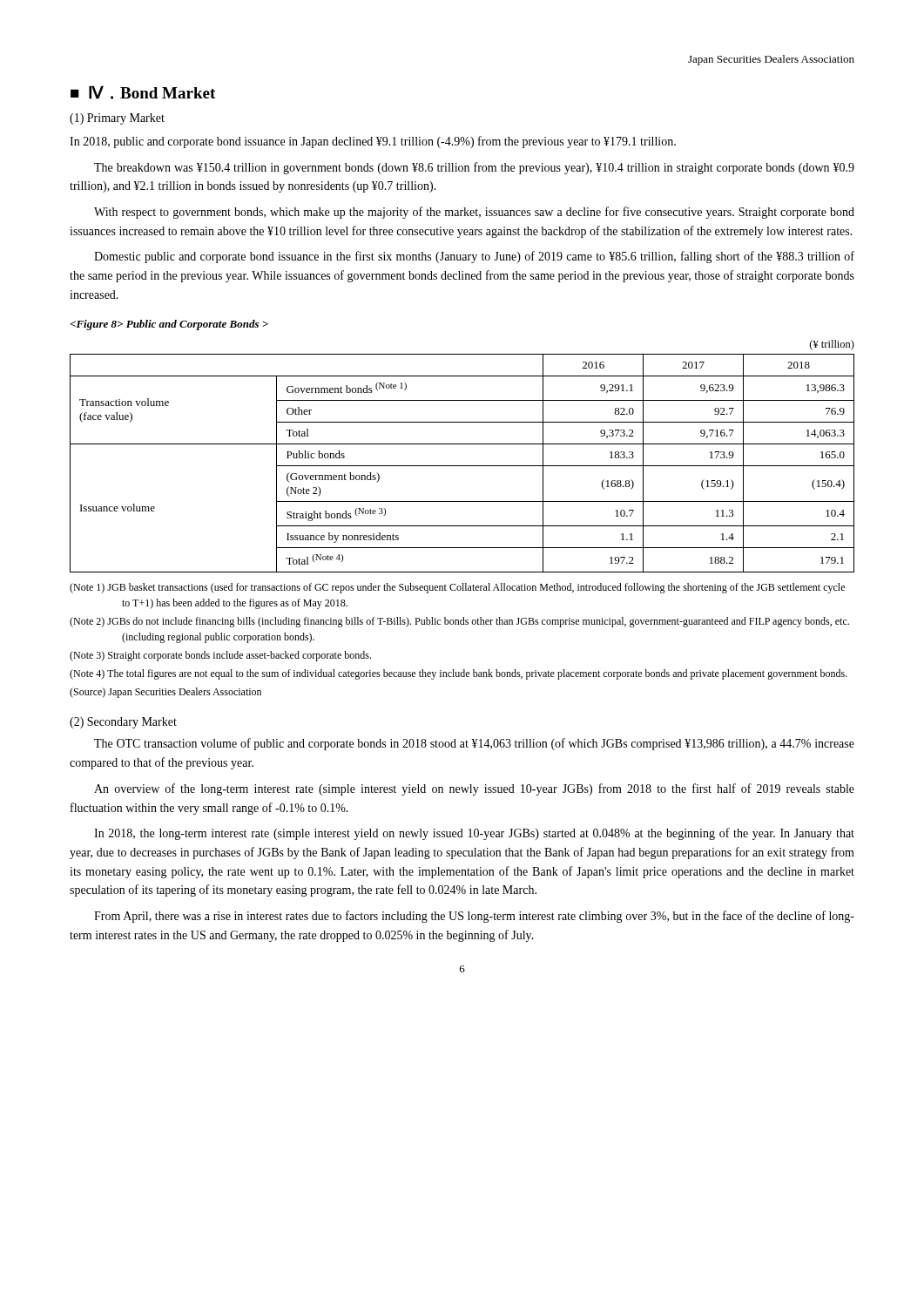Click on the region starting "The breakdown was ¥150.4"
Viewport: 924px width, 1307px height.
pyautogui.click(x=462, y=177)
